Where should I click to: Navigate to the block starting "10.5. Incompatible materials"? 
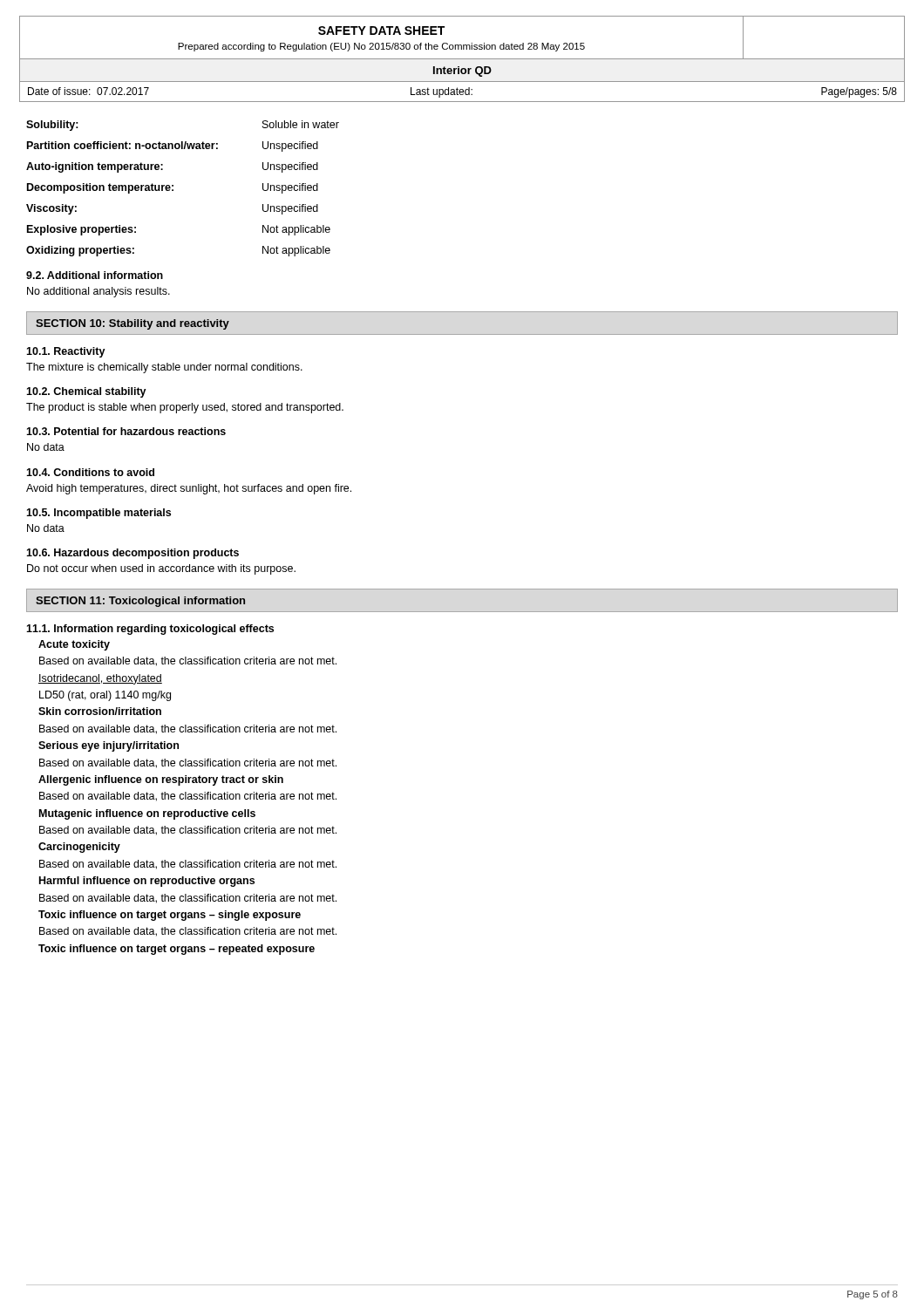99,514
